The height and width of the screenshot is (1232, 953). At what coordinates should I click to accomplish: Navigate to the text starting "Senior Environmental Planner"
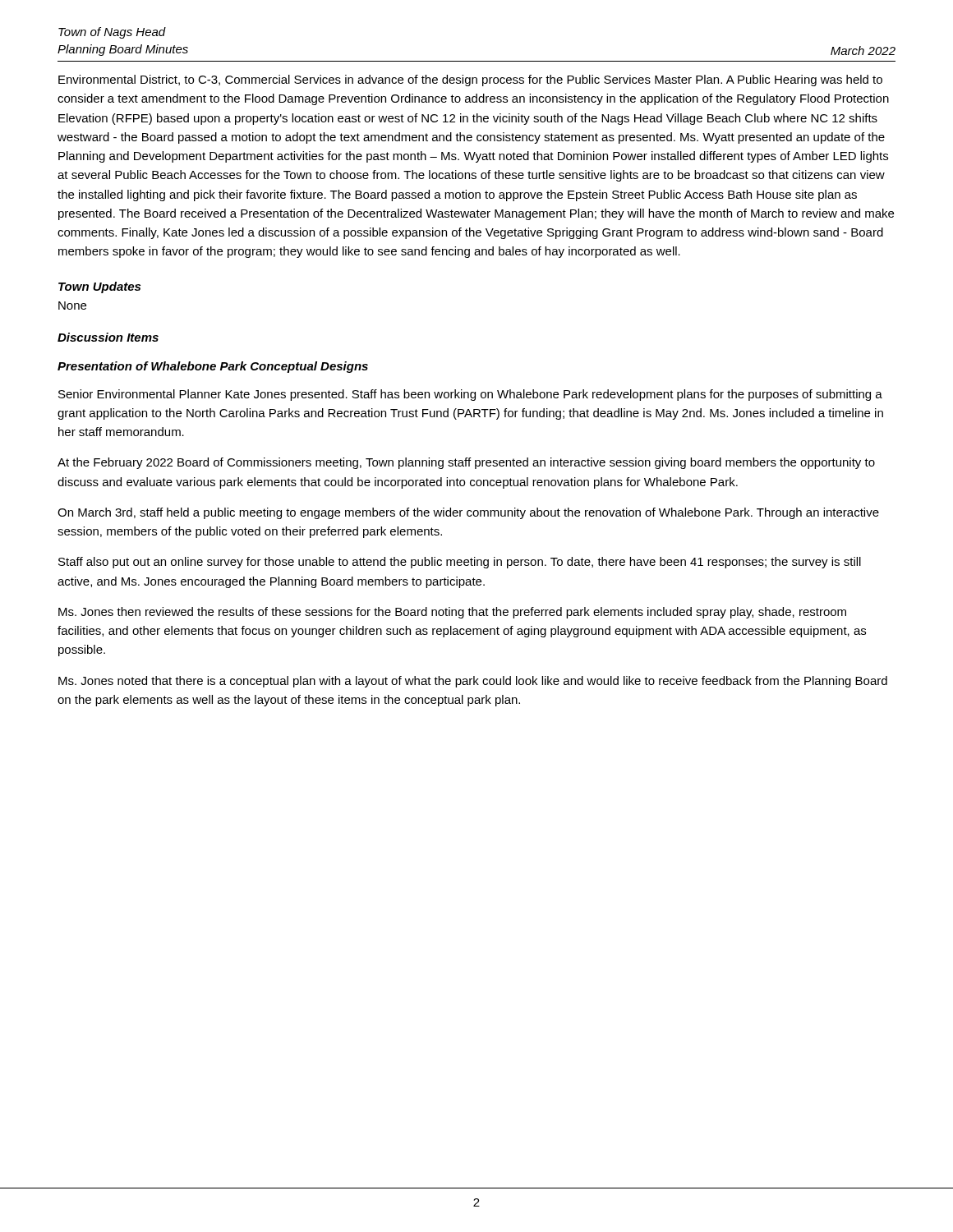pos(471,413)
